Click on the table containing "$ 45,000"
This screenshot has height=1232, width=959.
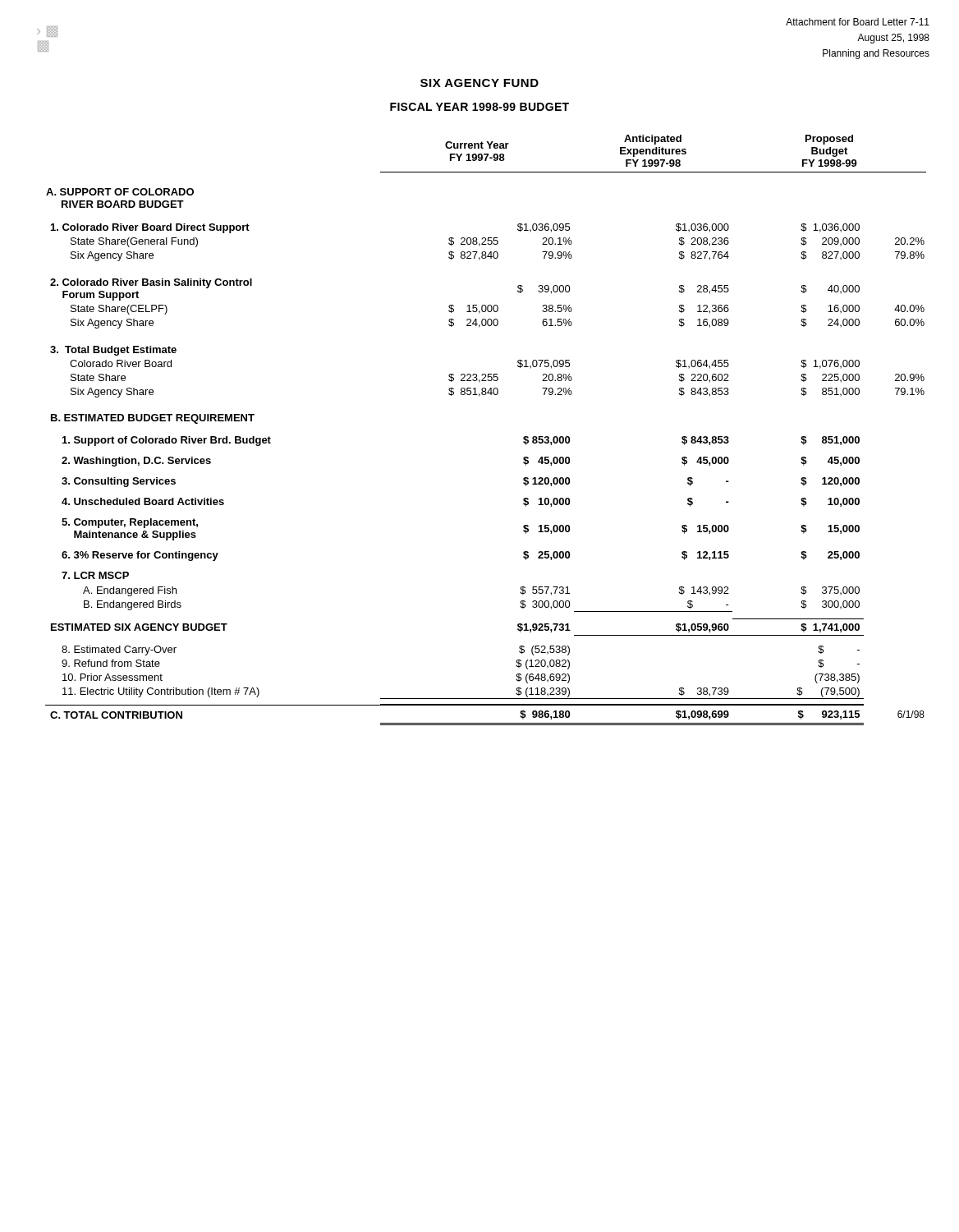[486, 428]
